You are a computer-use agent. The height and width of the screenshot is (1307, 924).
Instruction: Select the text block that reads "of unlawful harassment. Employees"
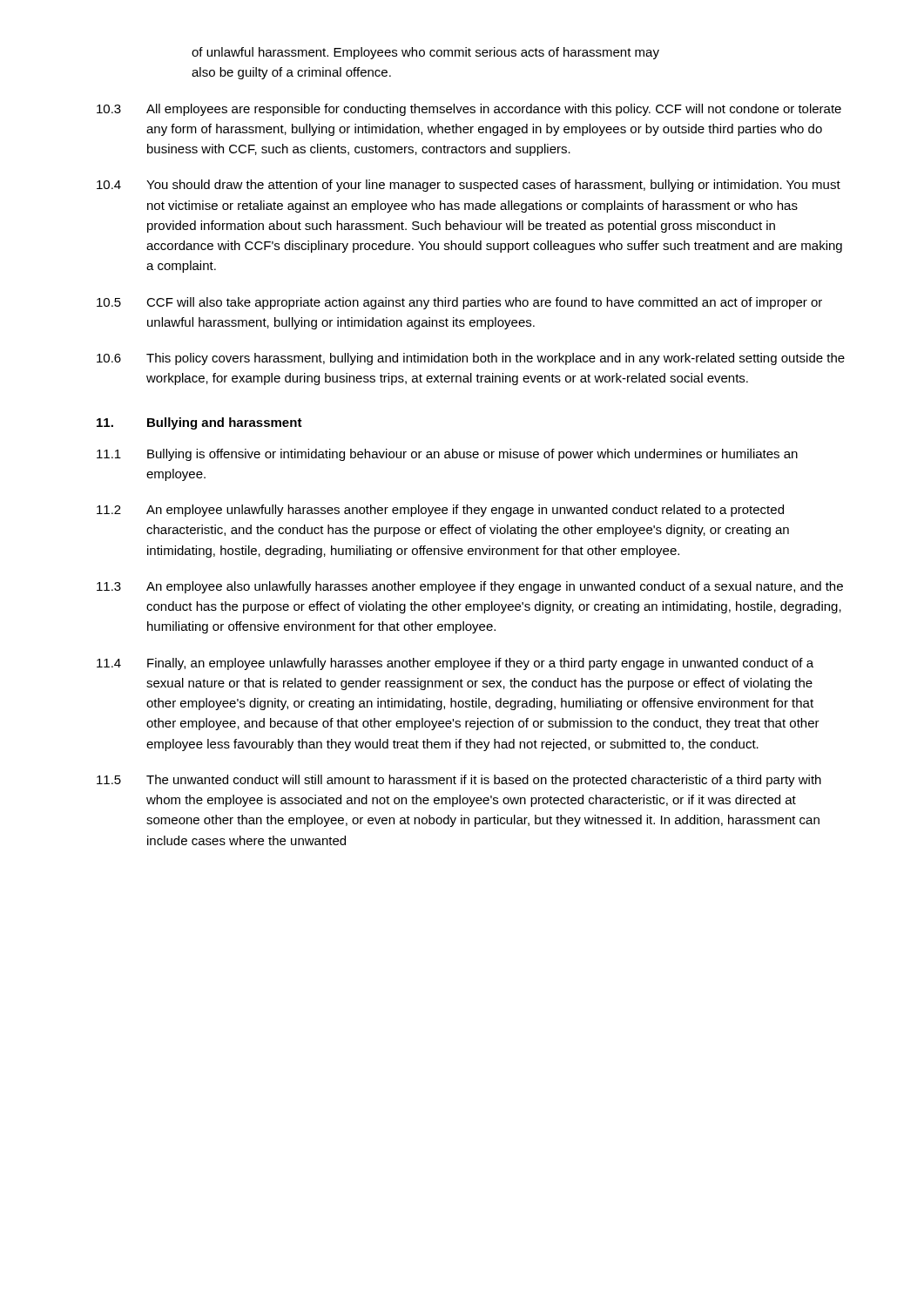click(425, 62)
